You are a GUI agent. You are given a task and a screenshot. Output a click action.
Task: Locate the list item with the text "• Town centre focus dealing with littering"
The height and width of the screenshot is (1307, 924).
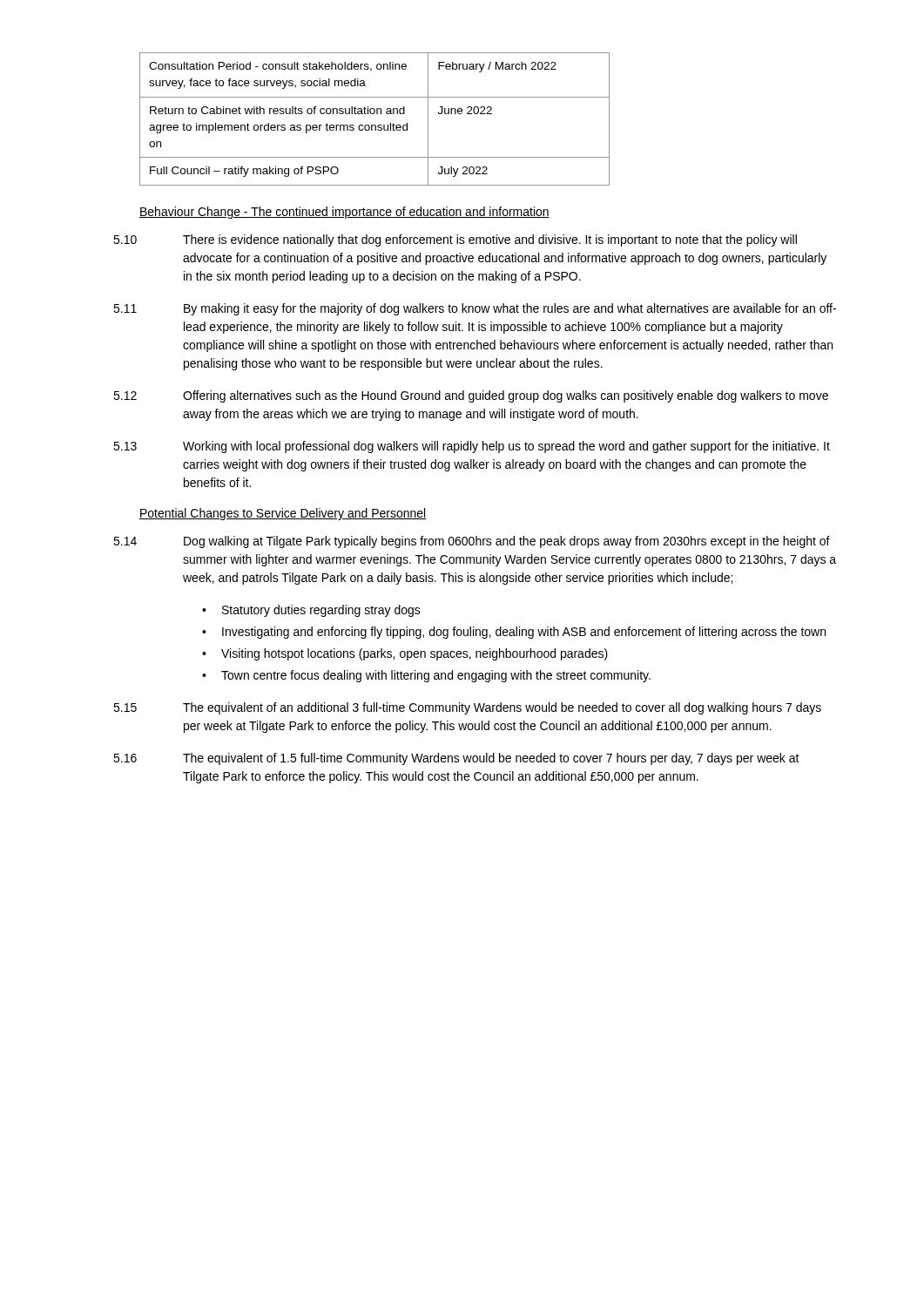point(519,676)
